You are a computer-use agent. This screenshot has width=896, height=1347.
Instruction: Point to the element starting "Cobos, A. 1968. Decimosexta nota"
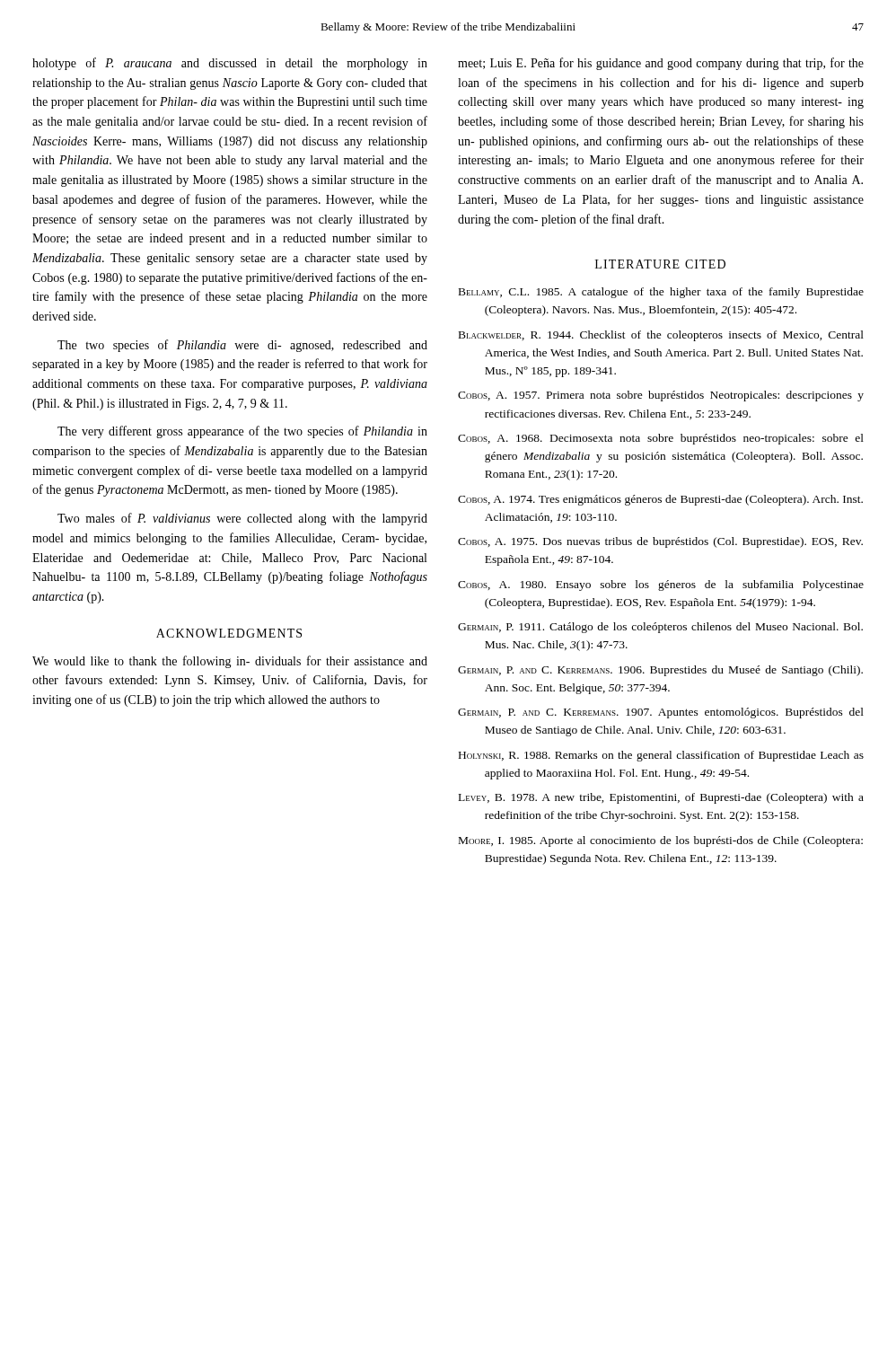pos(661,456)
